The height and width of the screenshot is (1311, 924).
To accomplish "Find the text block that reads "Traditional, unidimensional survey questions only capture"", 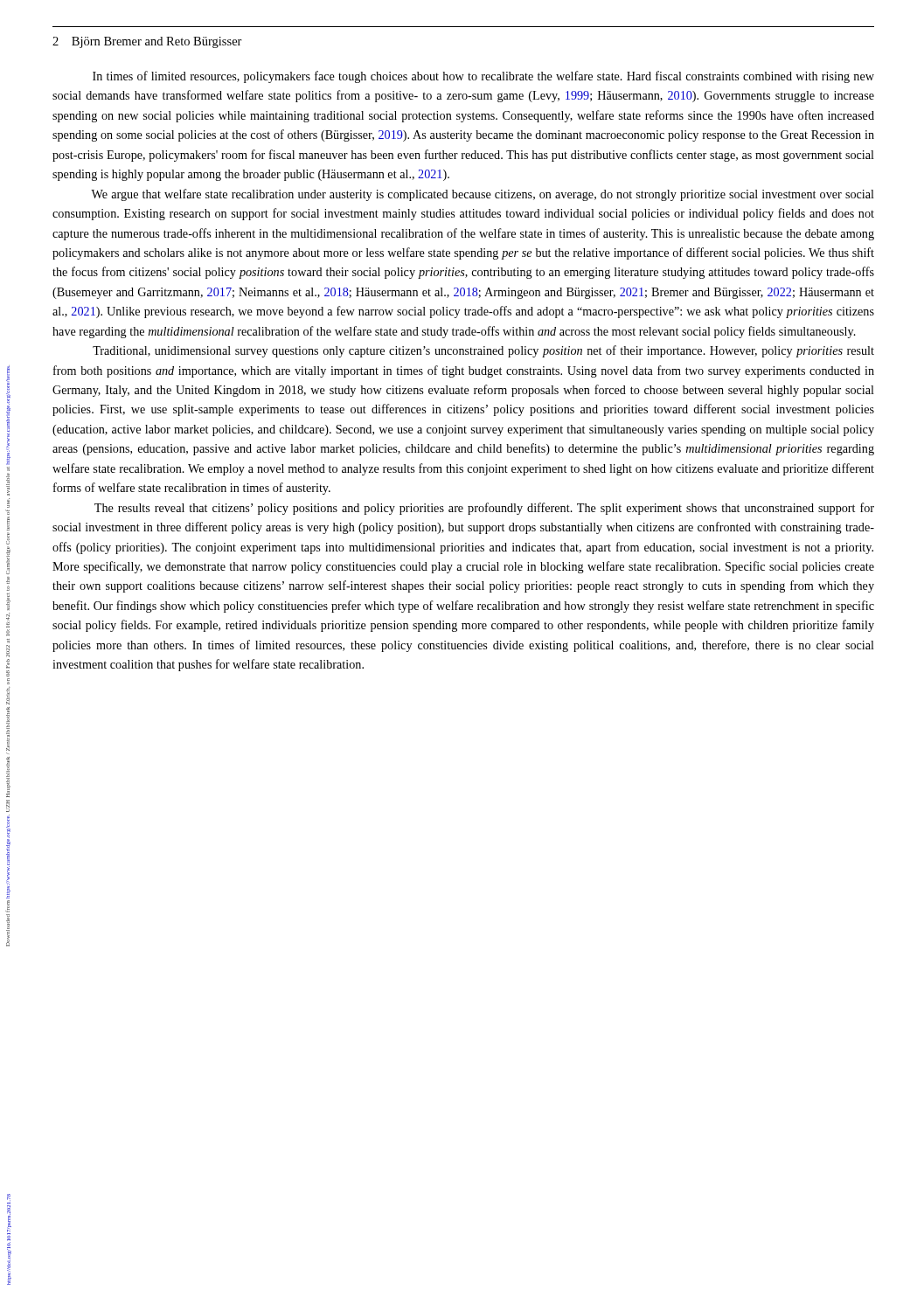I will pyautogui.click(x=463, y=419).
